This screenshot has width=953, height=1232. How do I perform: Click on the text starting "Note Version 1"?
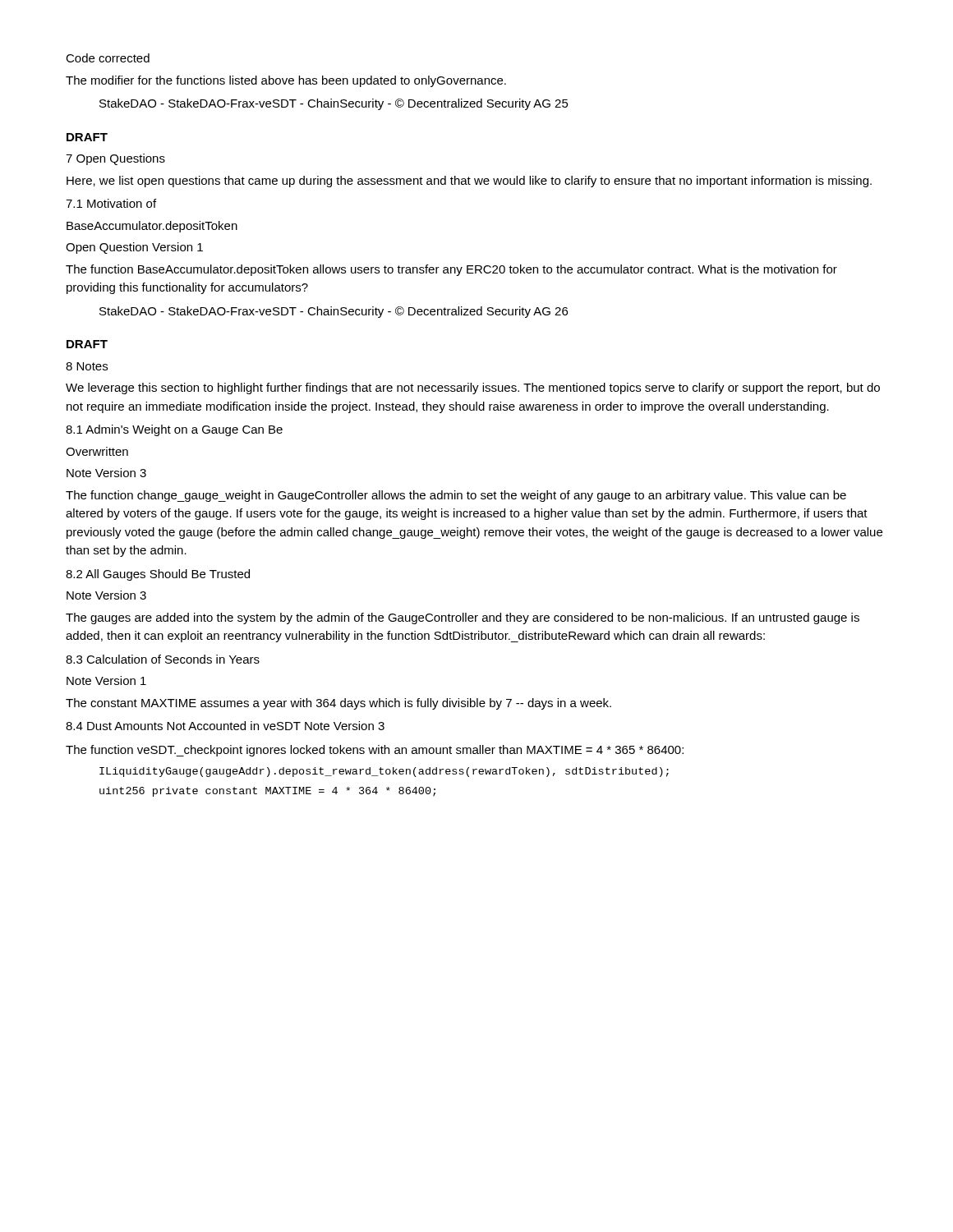[x=106, y=680]
